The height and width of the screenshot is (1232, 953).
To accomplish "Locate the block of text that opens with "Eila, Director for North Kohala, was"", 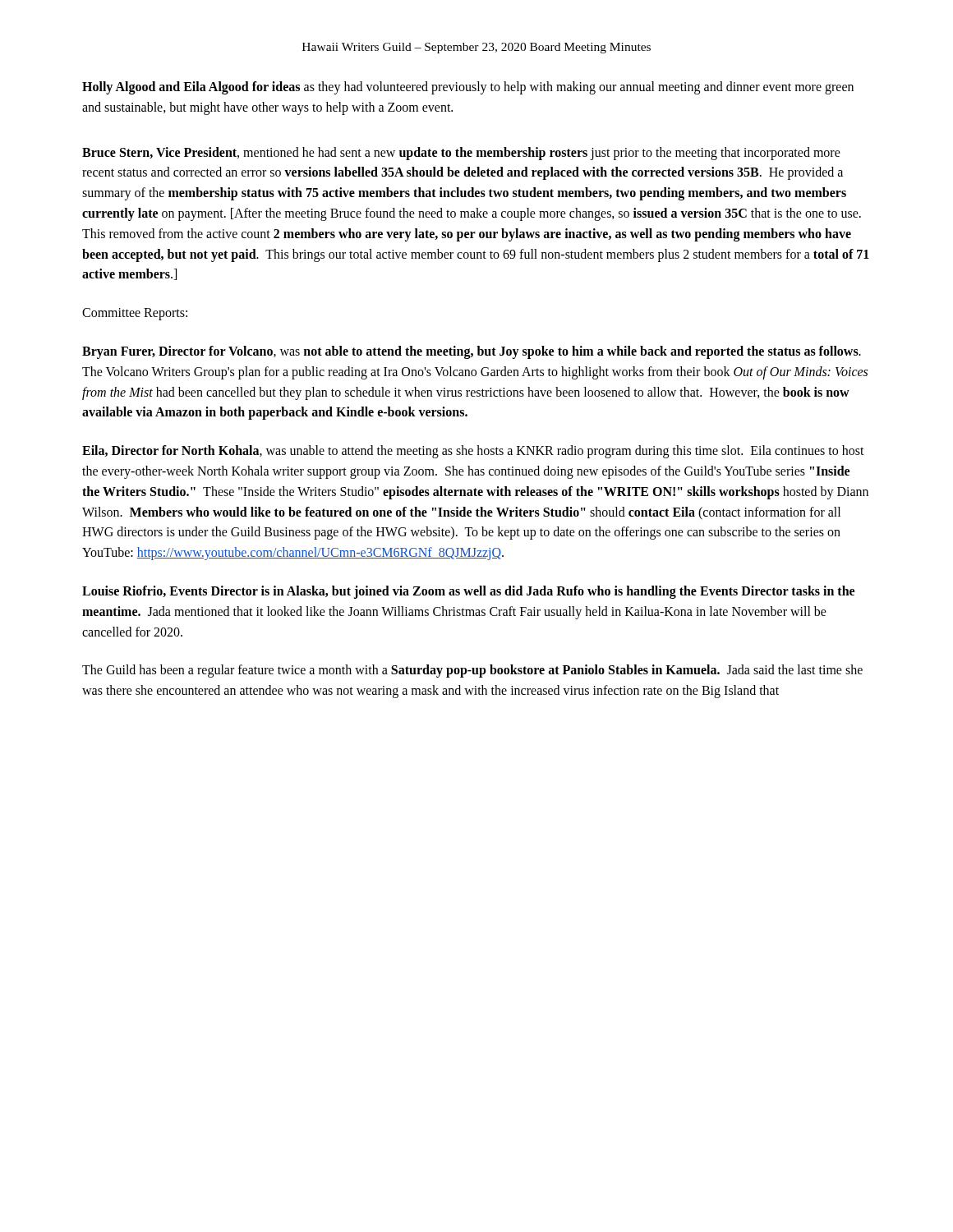I will click(x=475, y=502).
